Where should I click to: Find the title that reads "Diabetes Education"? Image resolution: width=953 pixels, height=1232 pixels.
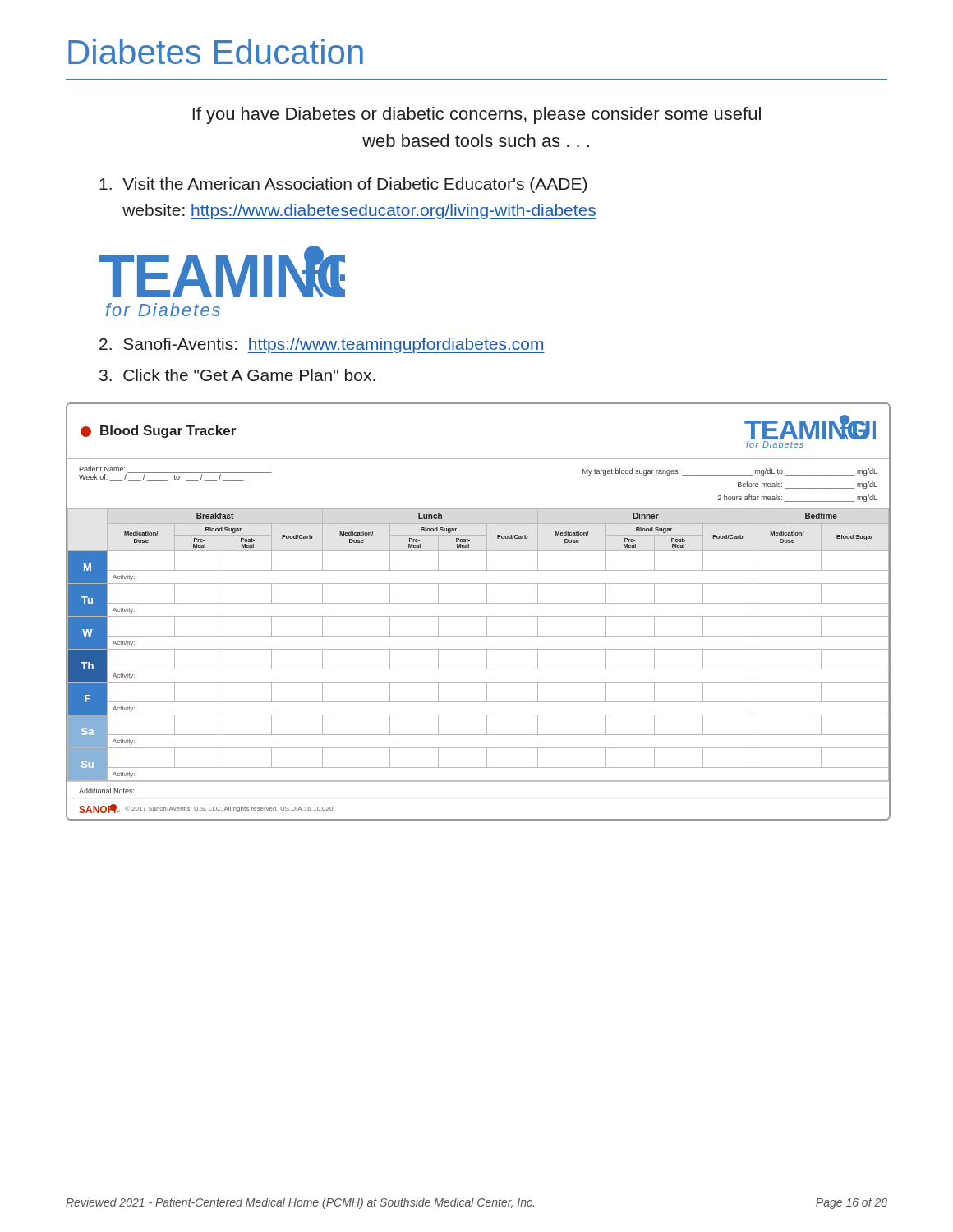215,52
